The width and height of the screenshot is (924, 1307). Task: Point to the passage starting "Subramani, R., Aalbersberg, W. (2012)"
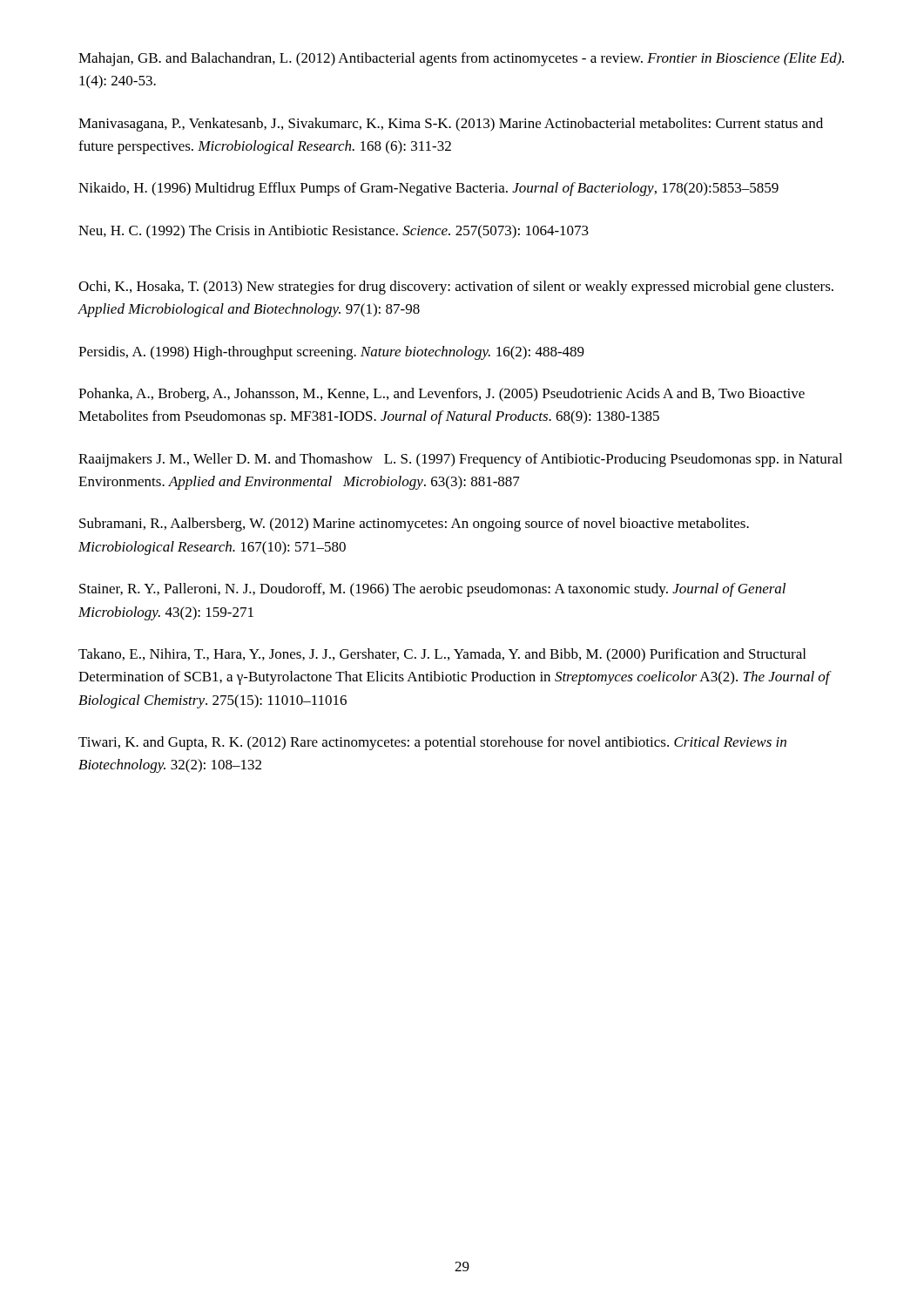[x=414, y=535]
